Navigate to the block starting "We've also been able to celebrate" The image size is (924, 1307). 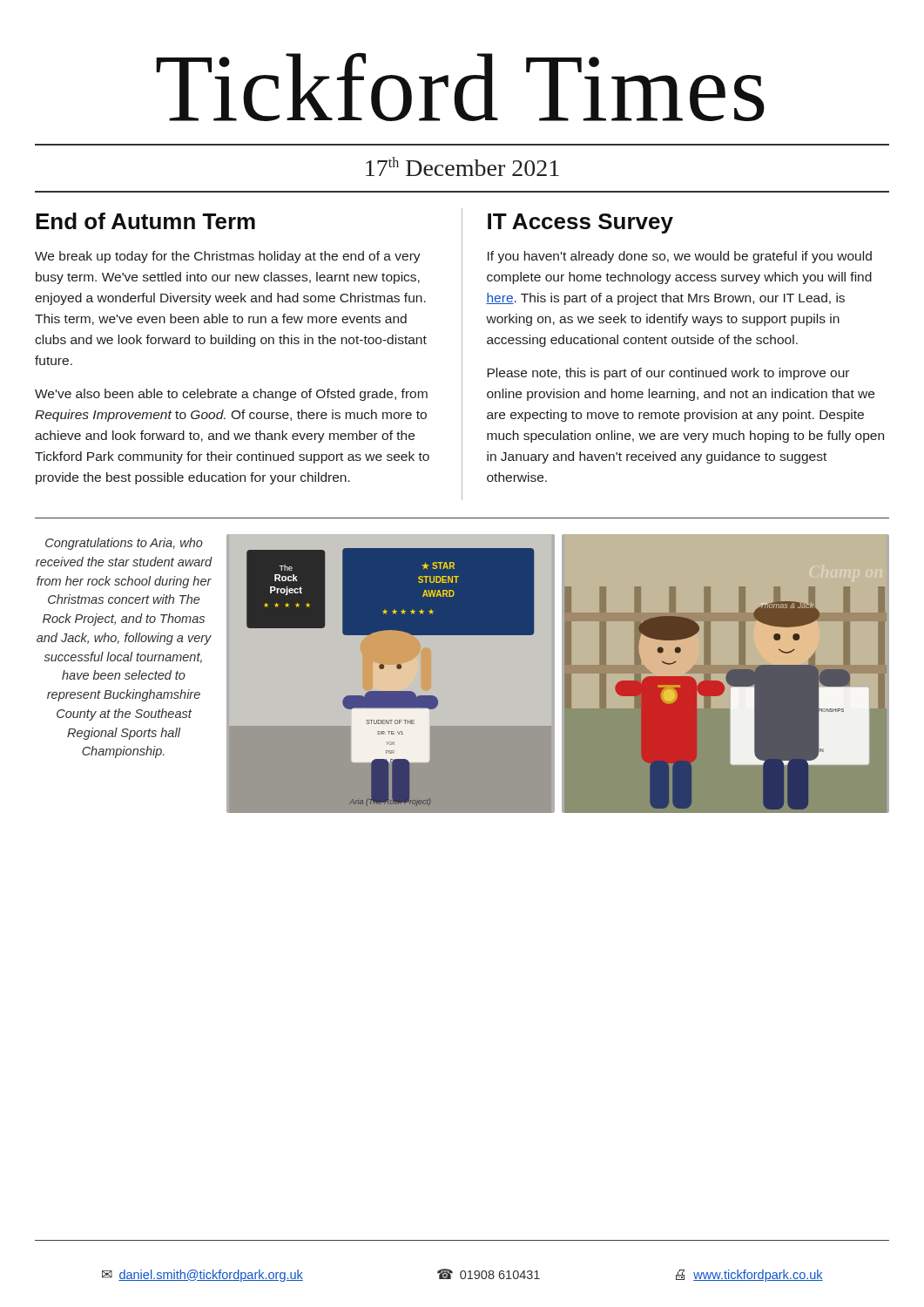(x=232, y=435)
